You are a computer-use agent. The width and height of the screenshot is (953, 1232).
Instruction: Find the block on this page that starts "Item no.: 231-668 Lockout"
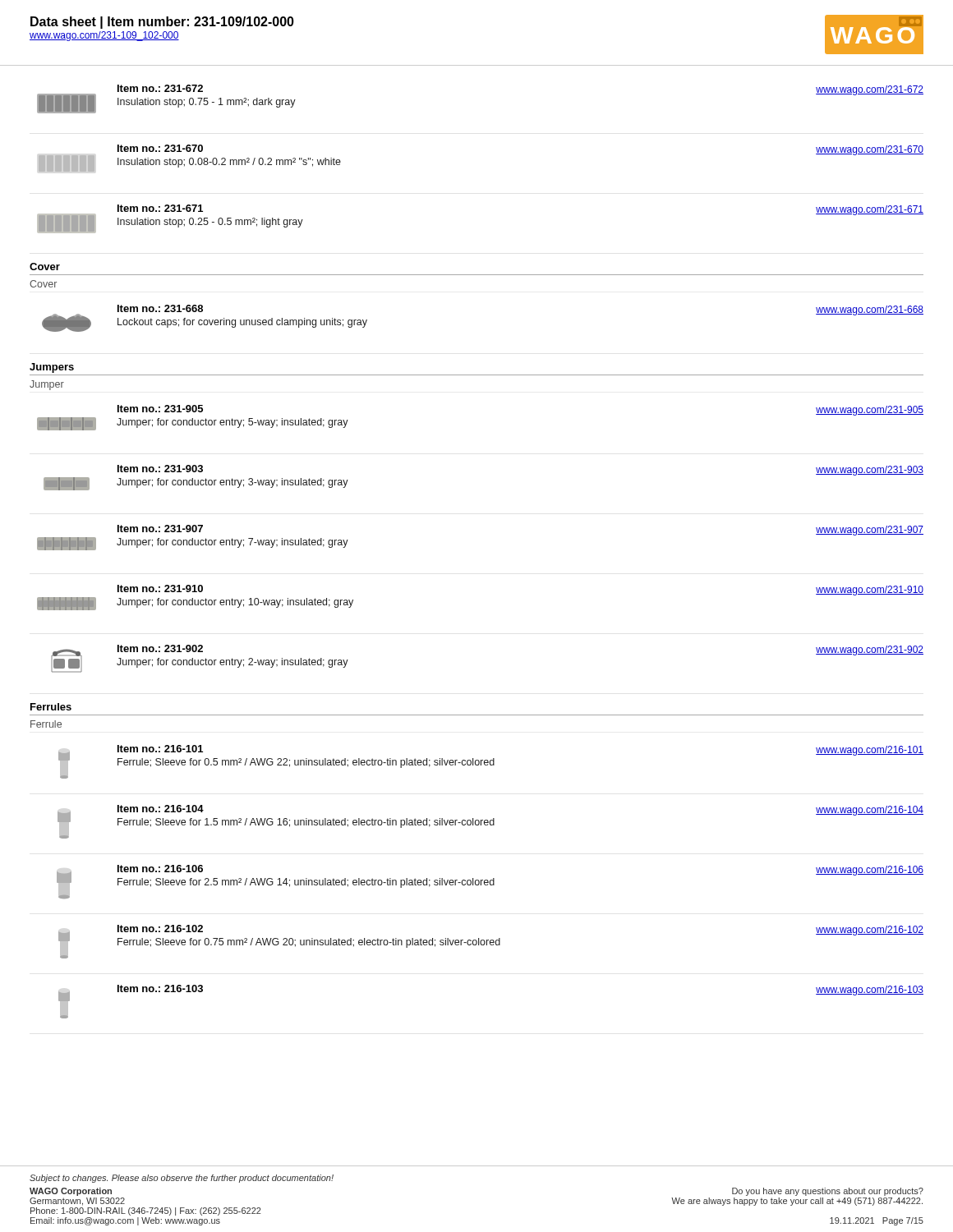[201, 320]
